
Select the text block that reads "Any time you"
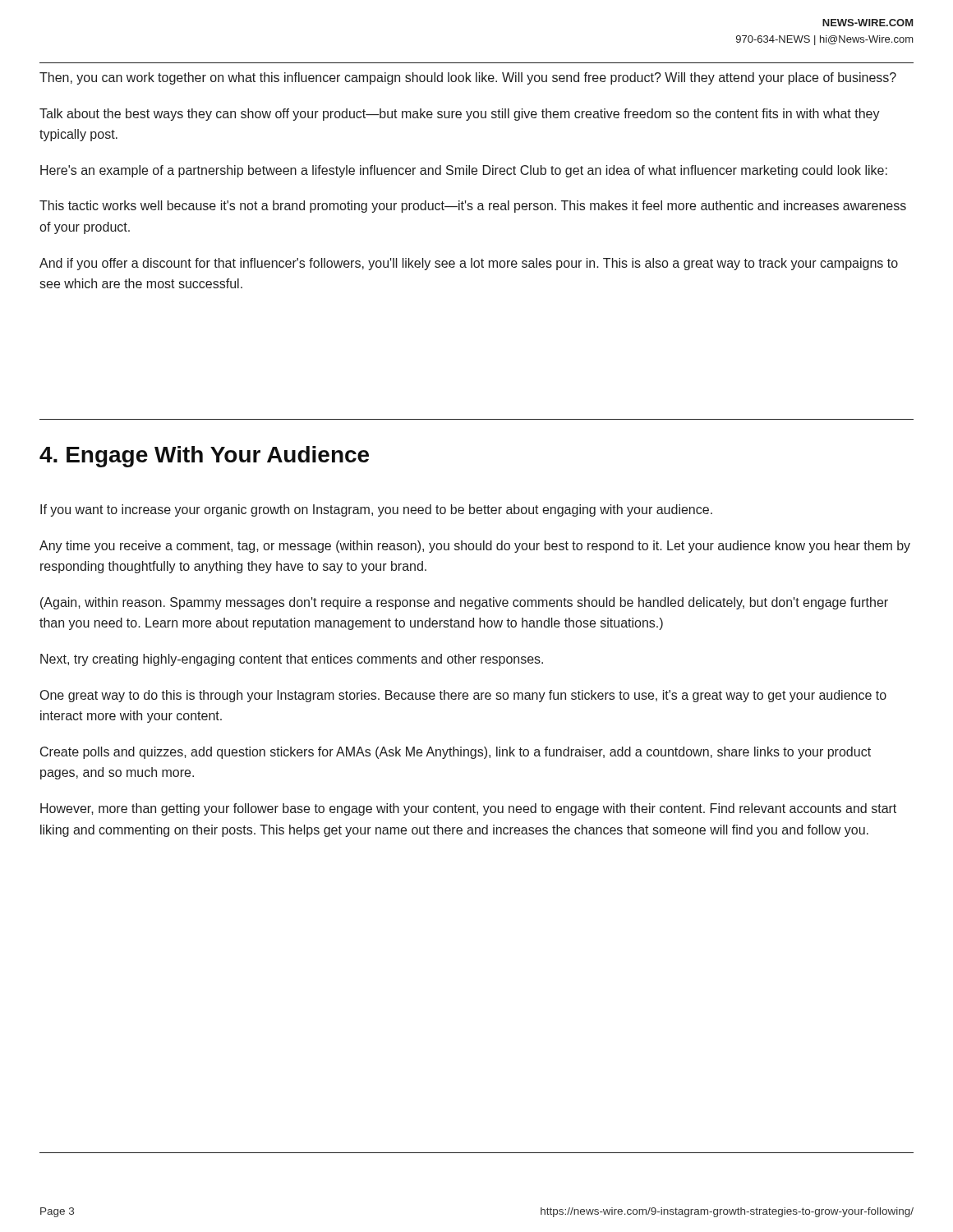(476, 556)
